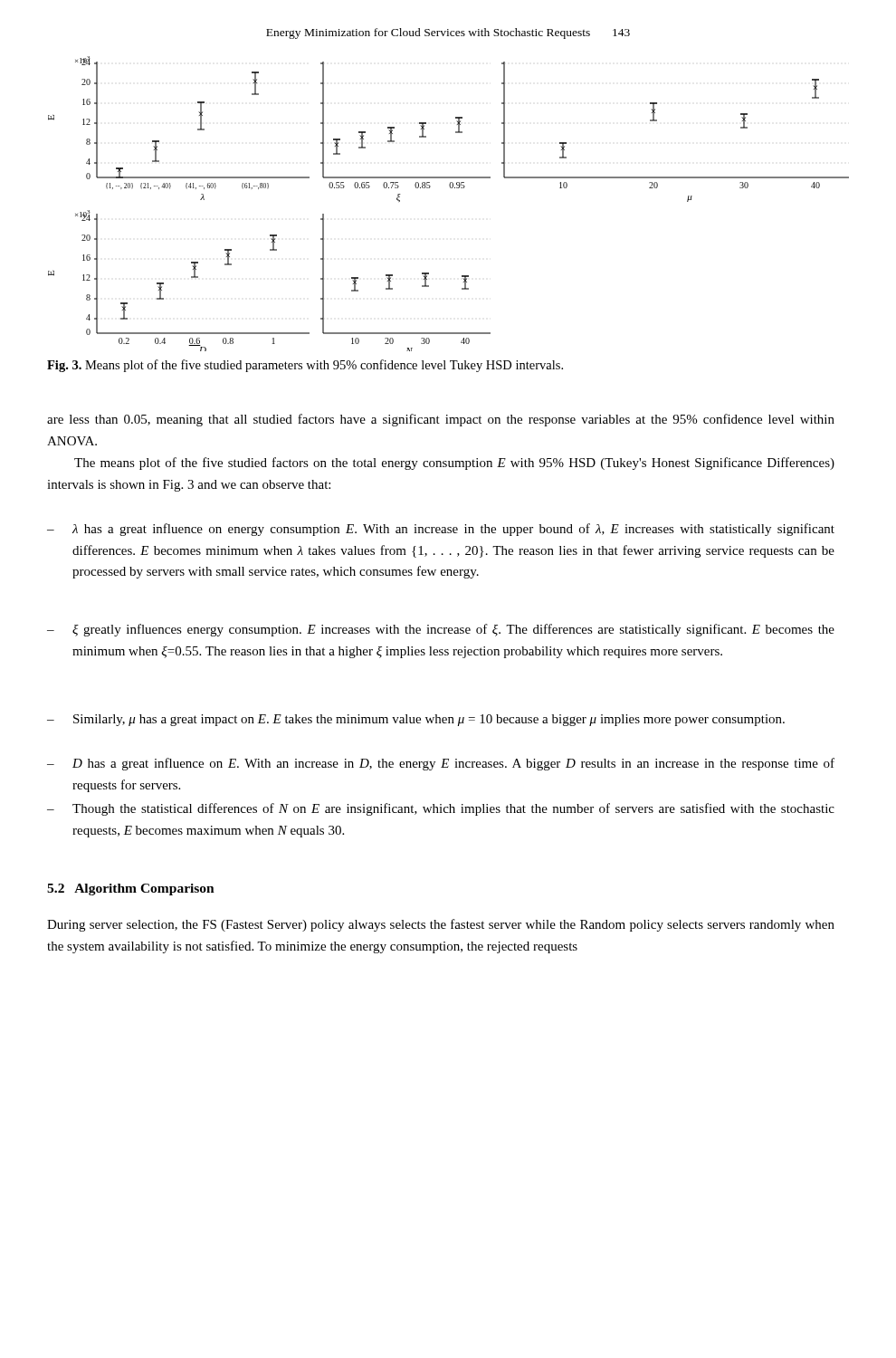Locate the list item that says "– Similarly, μ has a great"
This screenshot has width=896, height=1358.
[x=441, y=720]
